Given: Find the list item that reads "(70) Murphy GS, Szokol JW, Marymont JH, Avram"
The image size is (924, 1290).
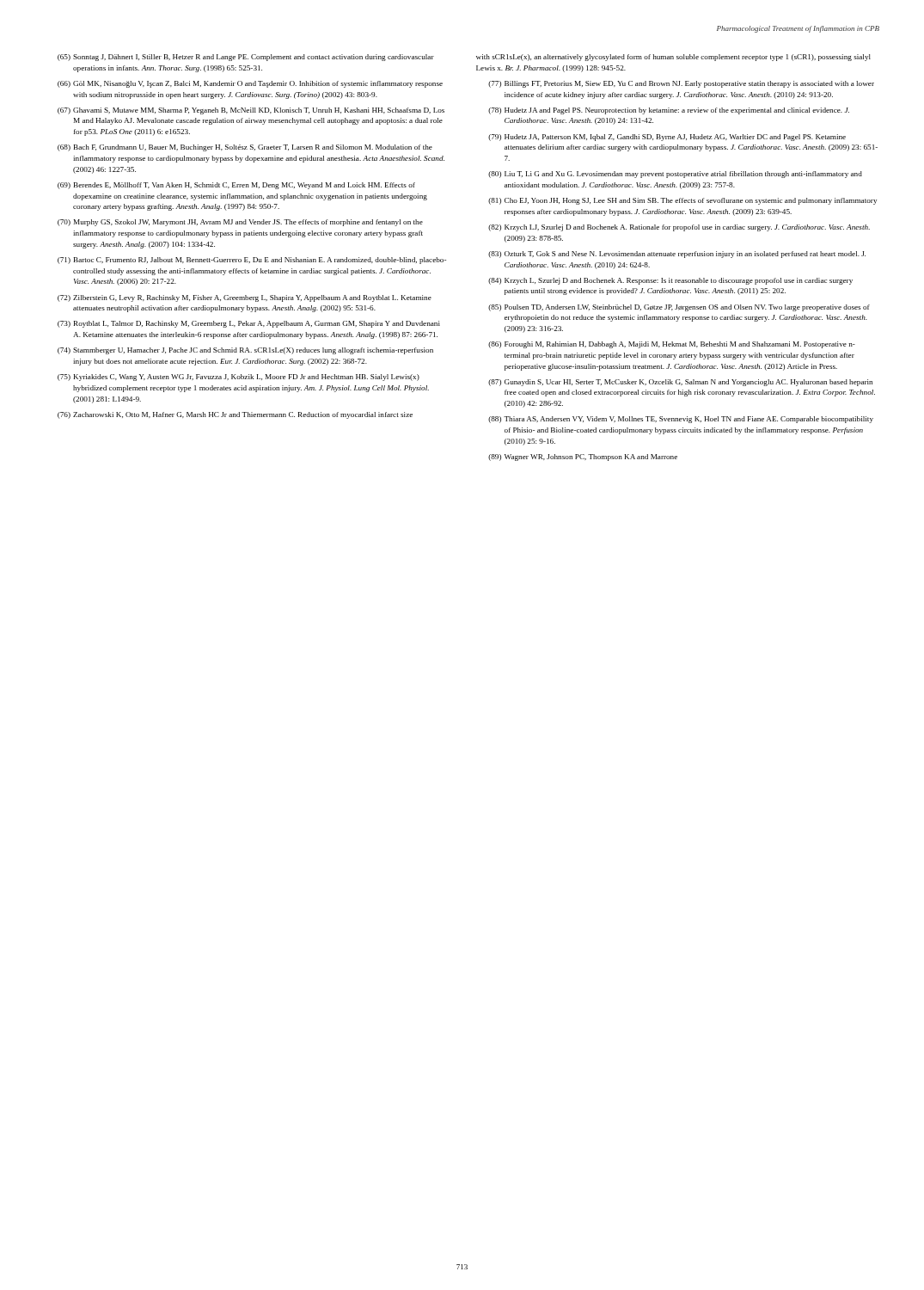Looking at the screenshot, I should click(x=246, y=233).
